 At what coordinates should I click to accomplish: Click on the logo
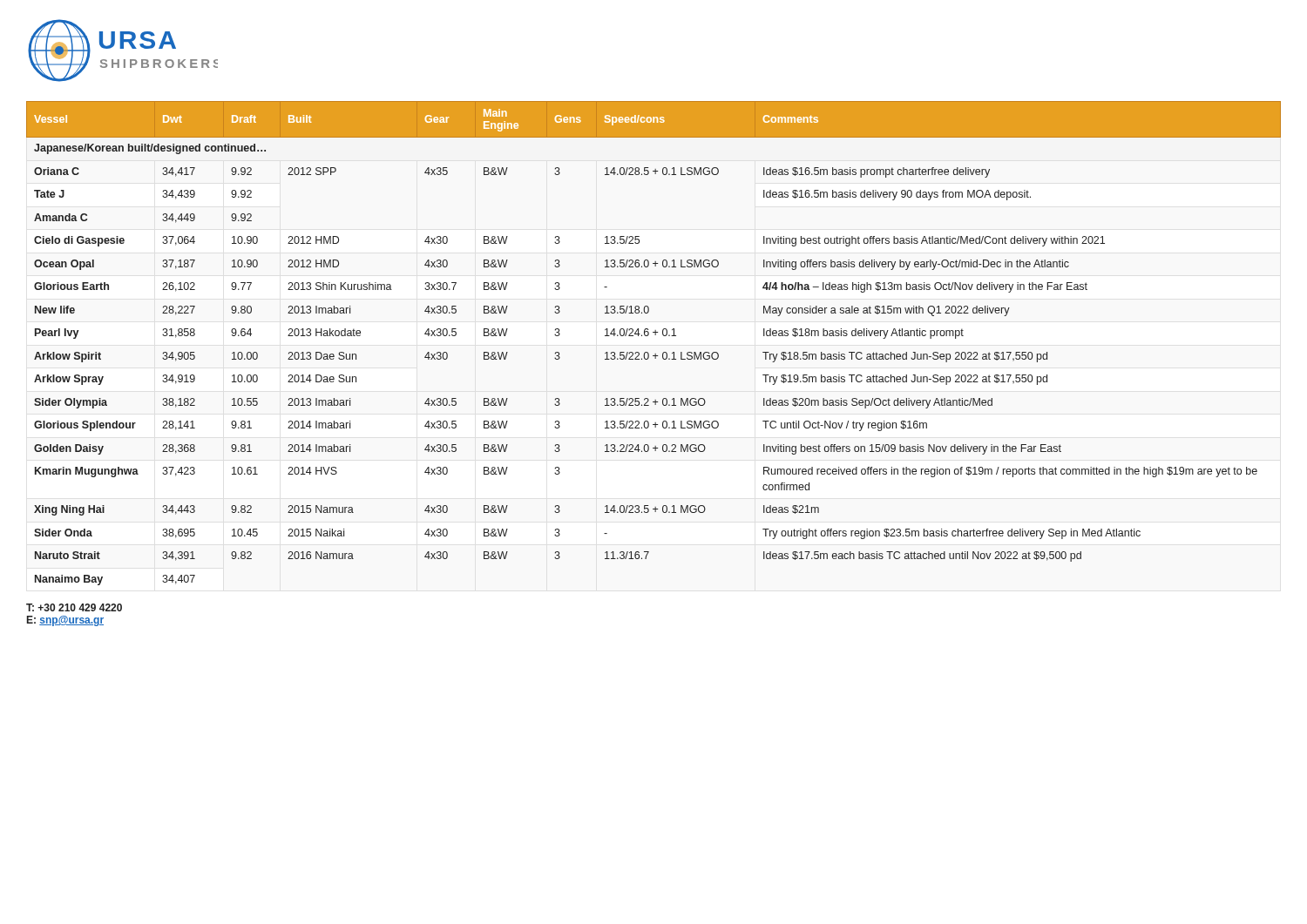click(x=654, y=51)
